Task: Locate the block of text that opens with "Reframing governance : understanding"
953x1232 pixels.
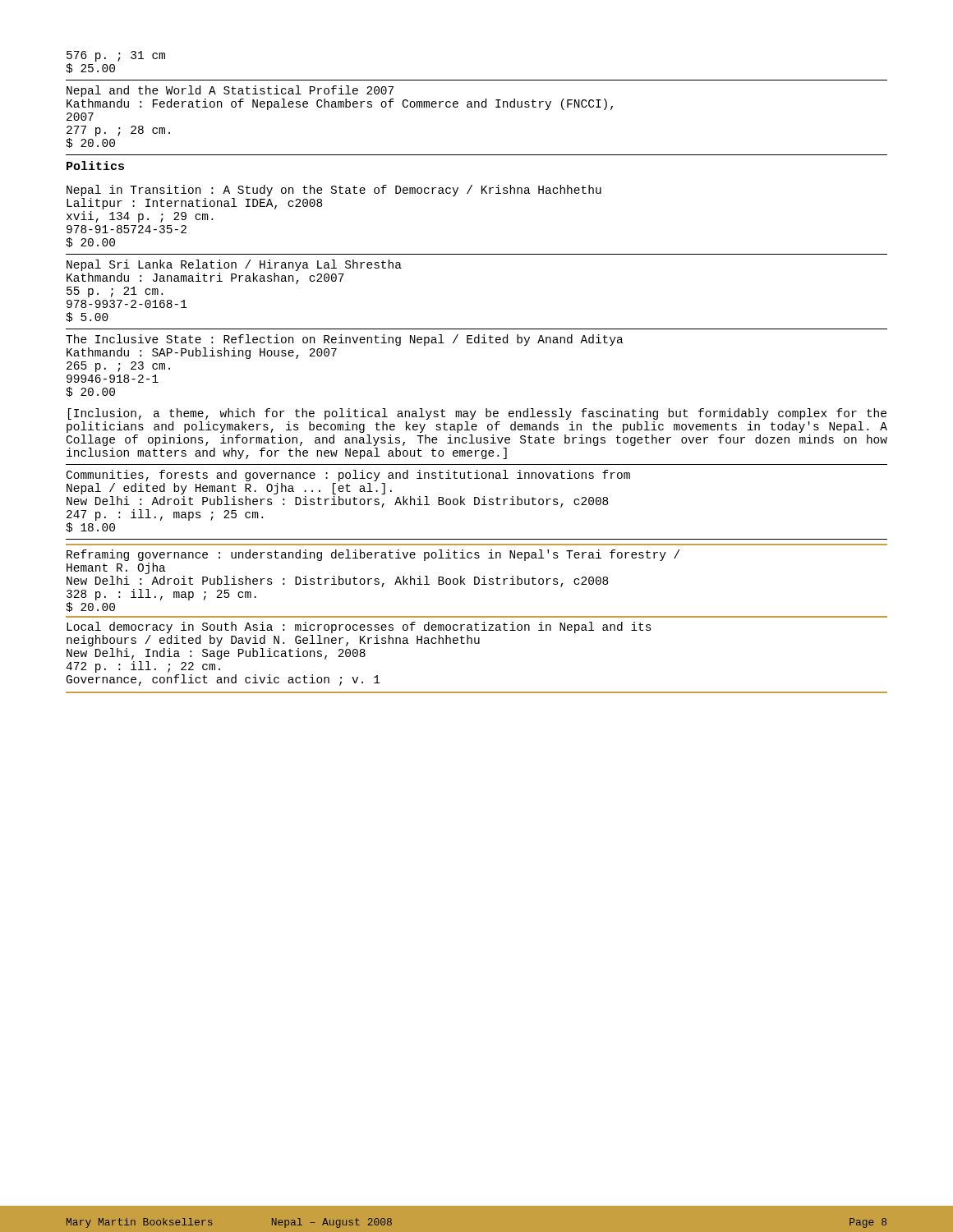Action: click(x=476, y=582)
